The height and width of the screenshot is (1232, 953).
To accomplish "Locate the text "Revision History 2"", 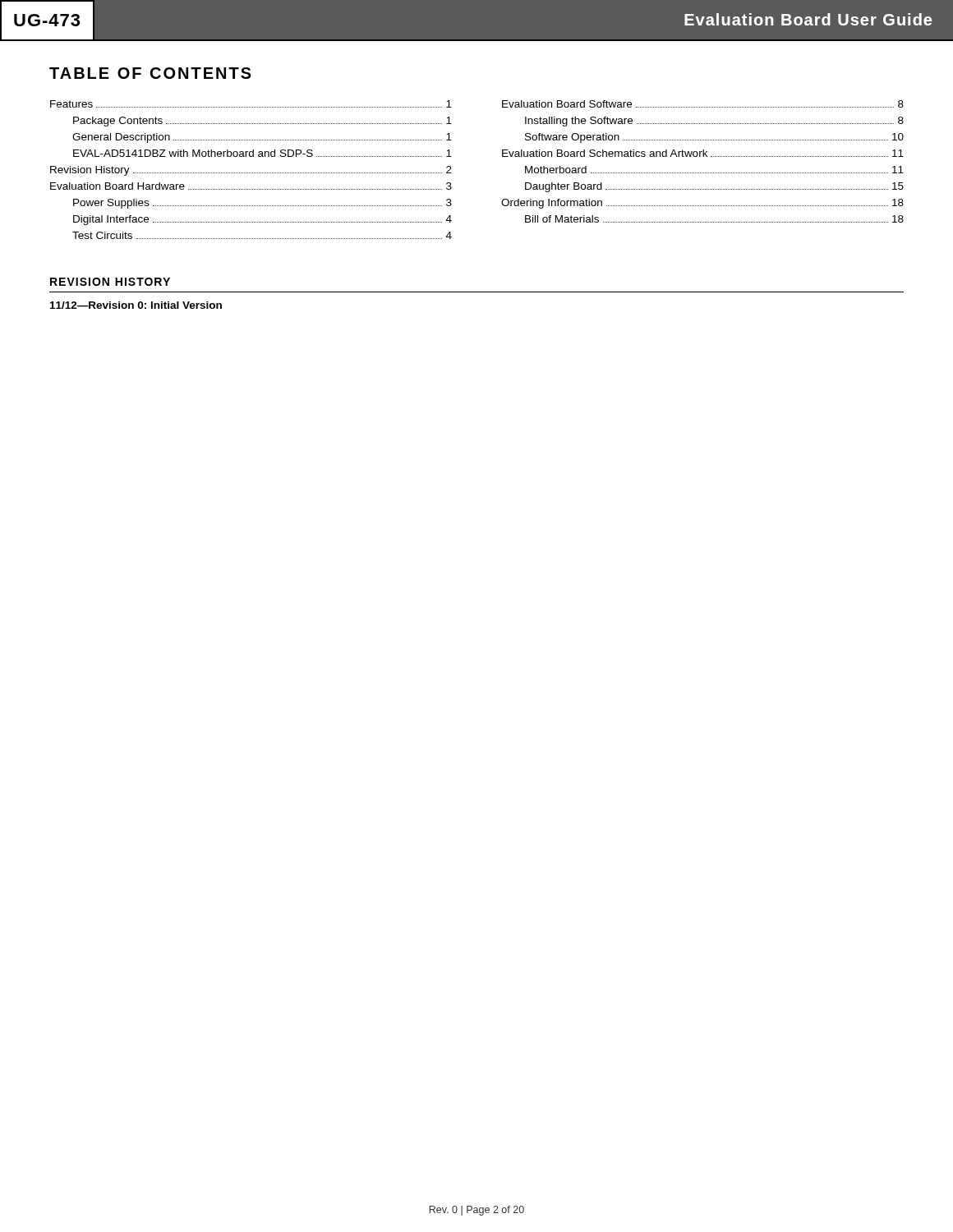I will (x=251, y=170).
